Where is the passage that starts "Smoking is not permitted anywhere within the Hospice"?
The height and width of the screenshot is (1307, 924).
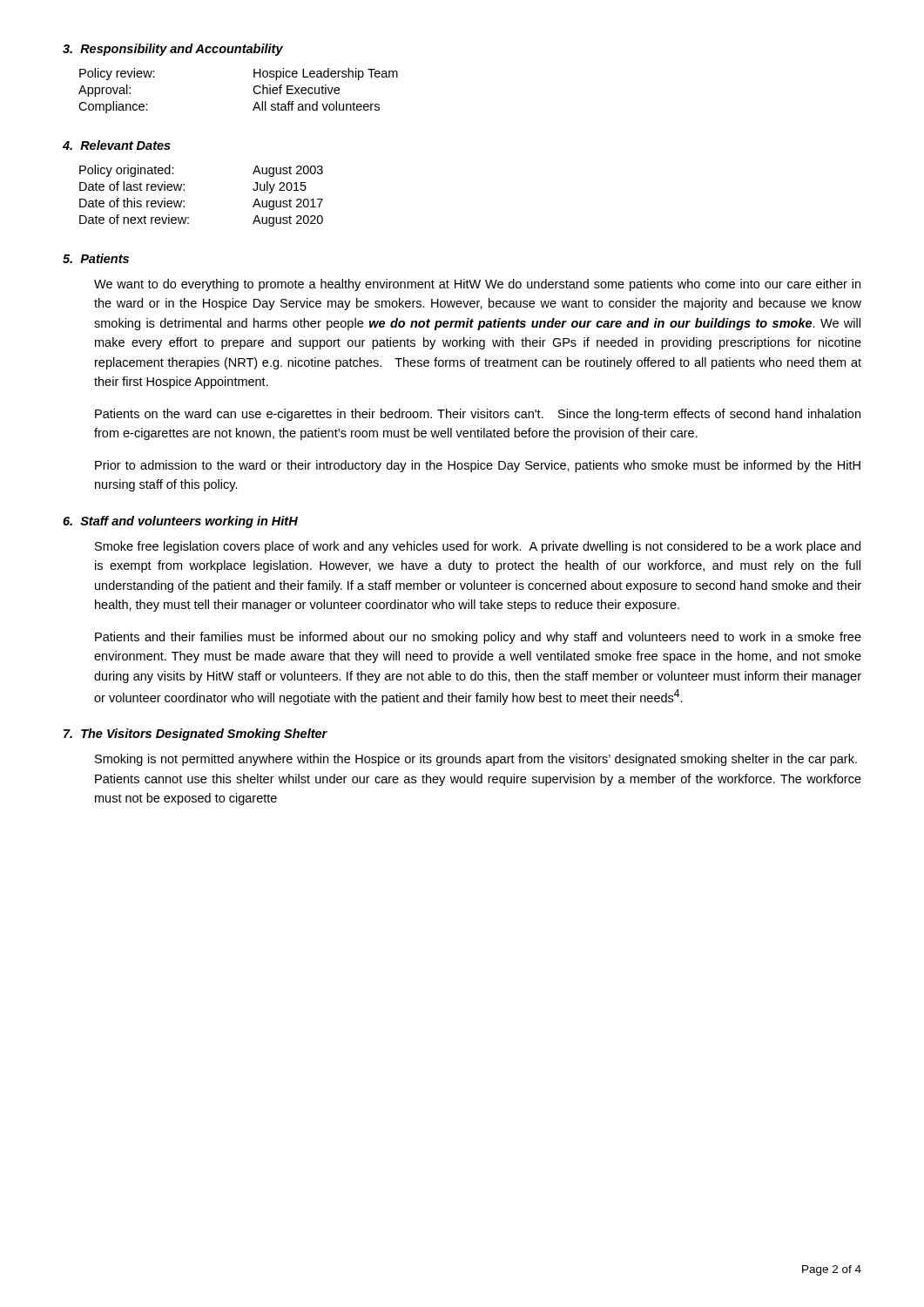click(x=478, y=779)
